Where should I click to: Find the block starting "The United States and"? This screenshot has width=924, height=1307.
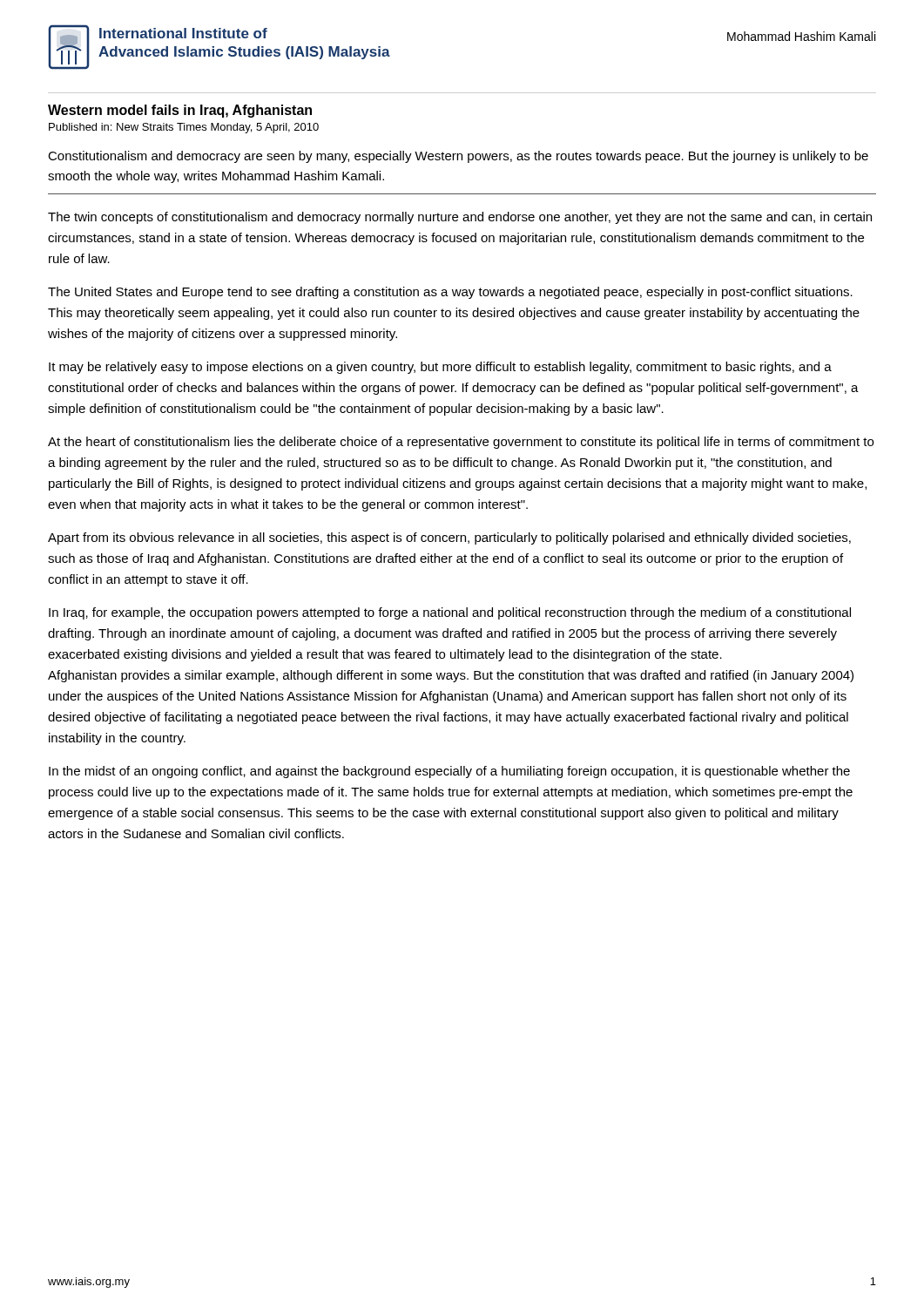[x=454, y=312]
